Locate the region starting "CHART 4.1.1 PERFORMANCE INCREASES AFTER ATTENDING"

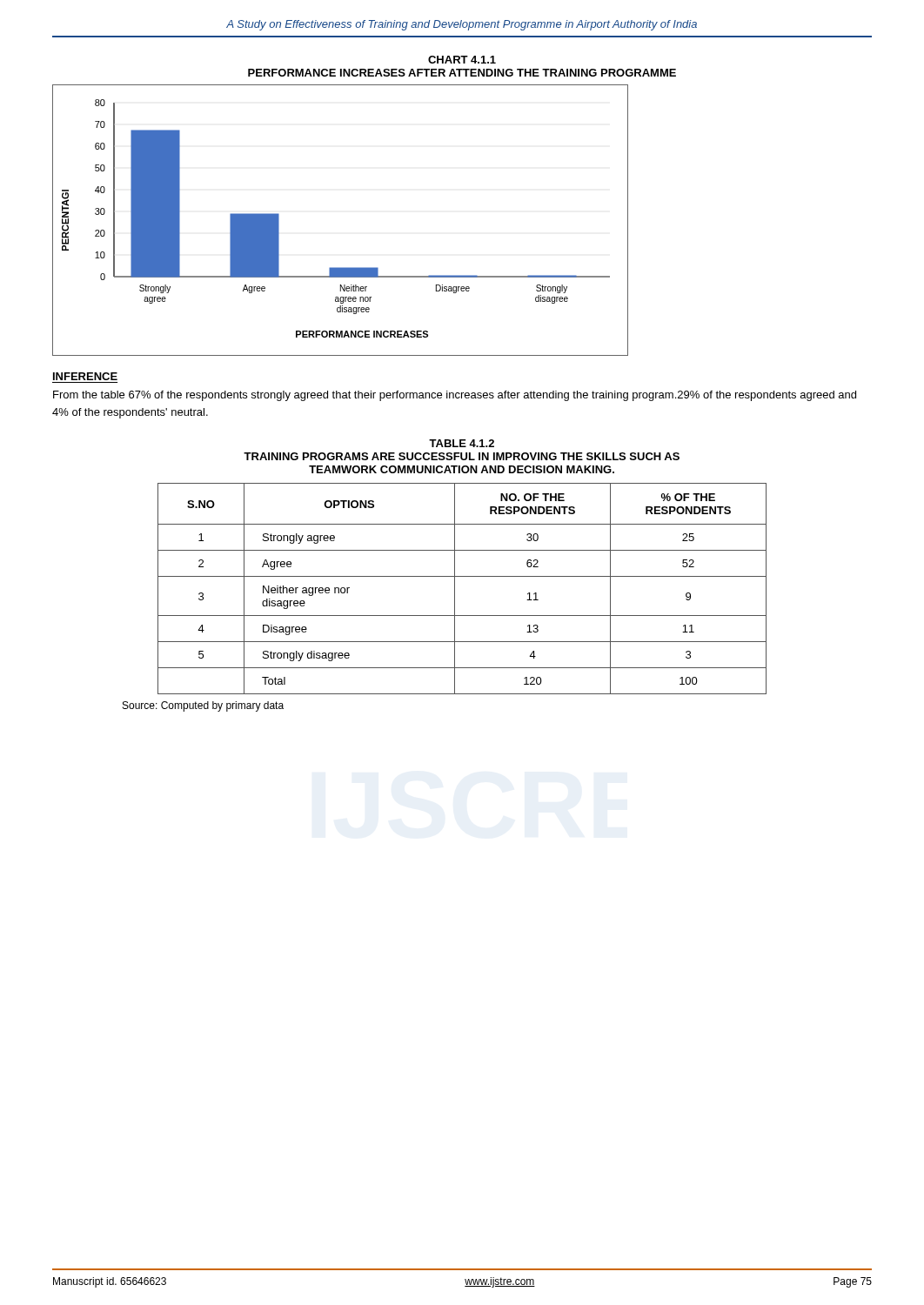tap(462, 66)
